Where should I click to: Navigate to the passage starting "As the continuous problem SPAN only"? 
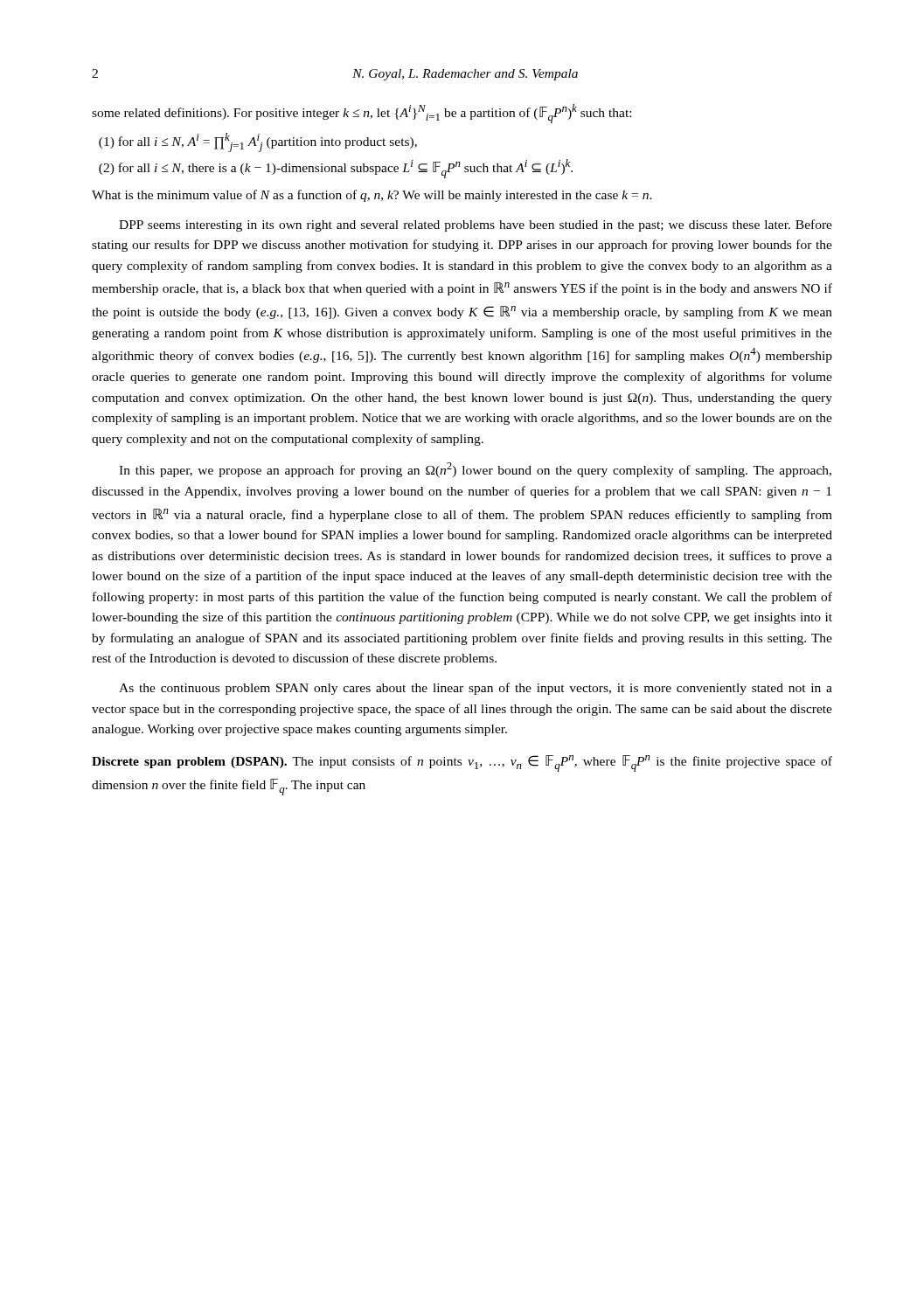click(x=462, y=708)
